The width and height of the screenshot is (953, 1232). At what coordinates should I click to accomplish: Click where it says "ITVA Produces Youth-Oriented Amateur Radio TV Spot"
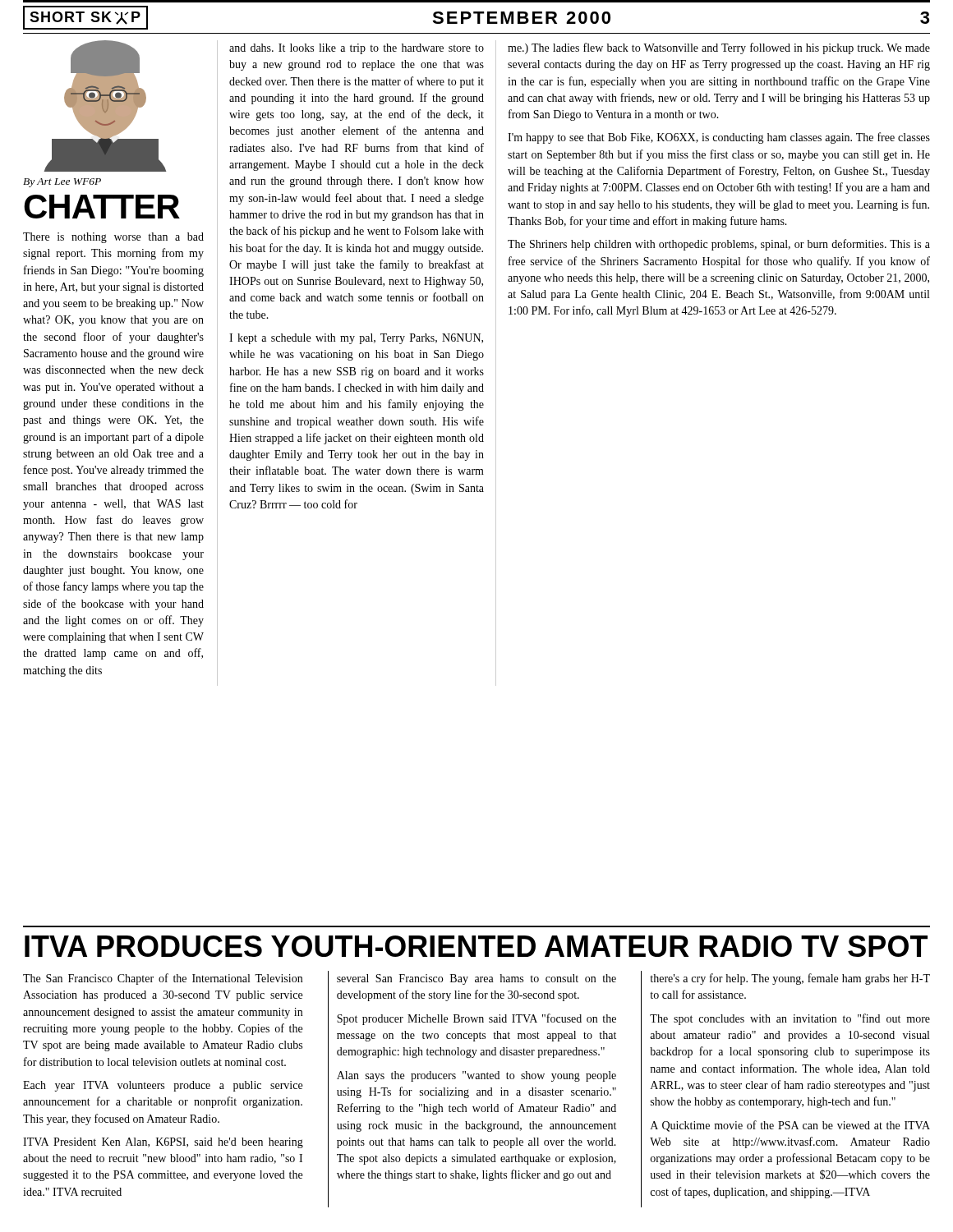pos(475,946)
